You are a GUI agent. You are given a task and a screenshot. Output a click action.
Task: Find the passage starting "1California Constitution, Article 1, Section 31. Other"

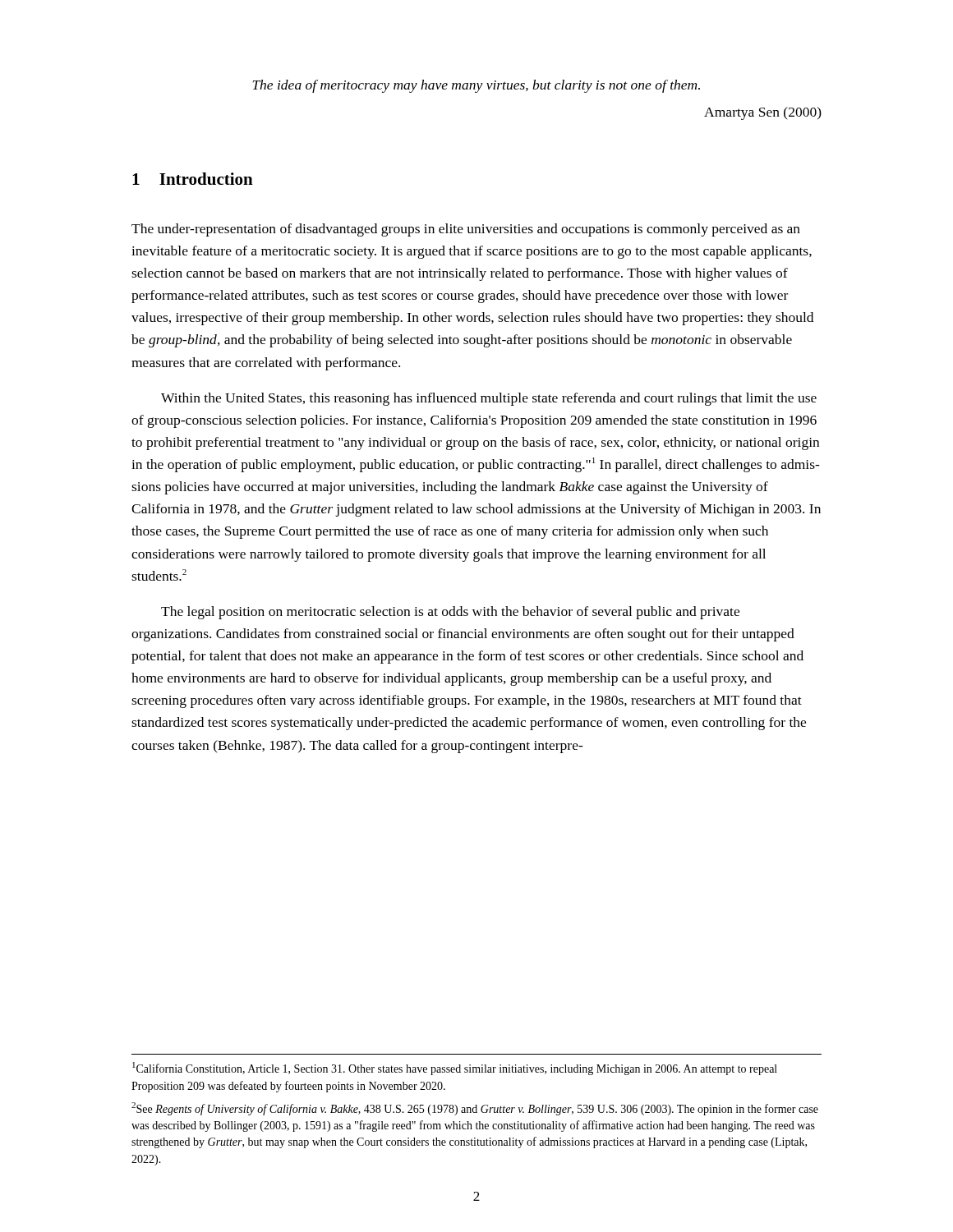pyautogui.click(x=454, y=1077)
